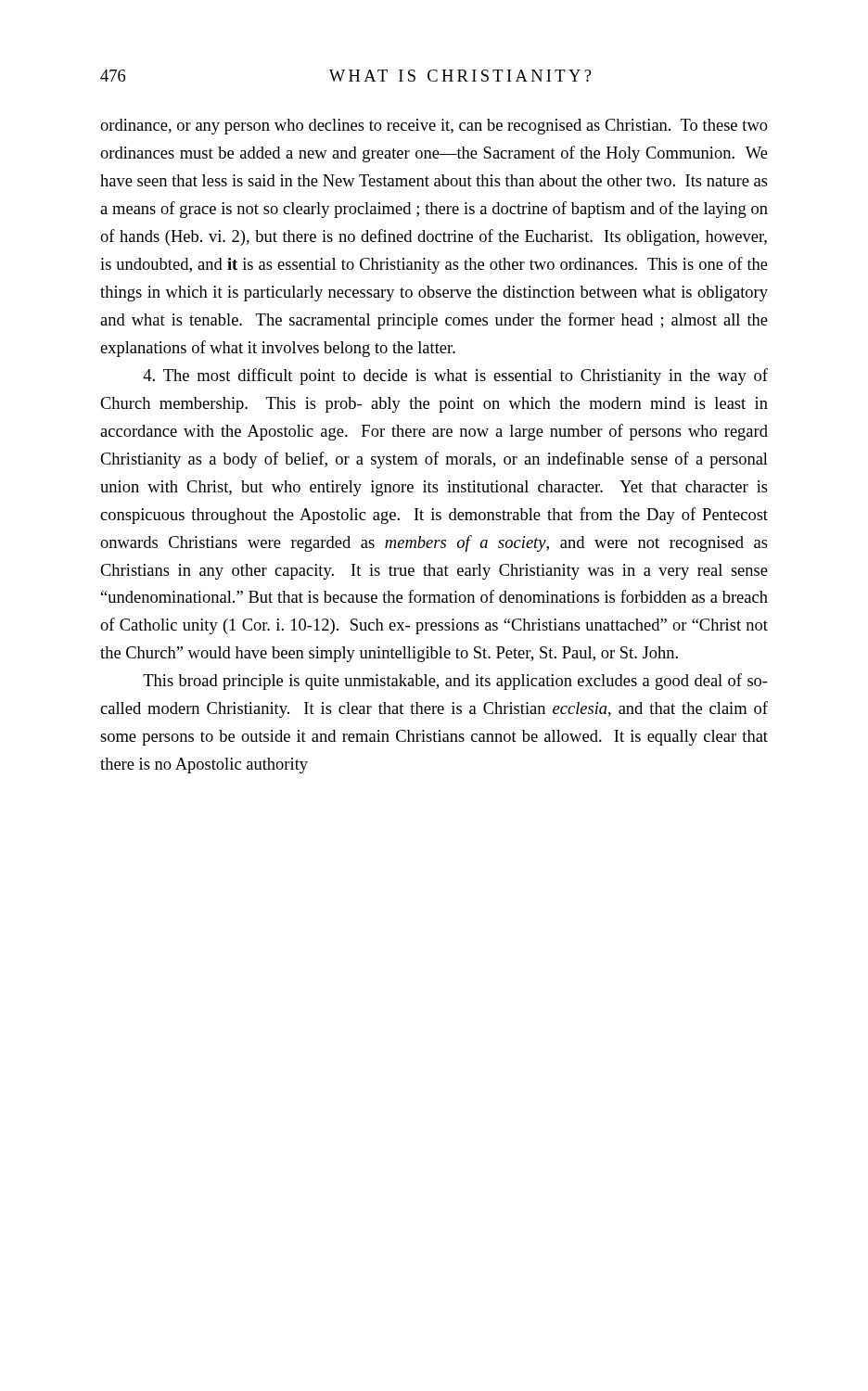The width and height of the screenshot is (868, 1391).
Task: Click on the text starting "This broad principle is quite"
Action: pyautogui.click(x=434, y=724)
